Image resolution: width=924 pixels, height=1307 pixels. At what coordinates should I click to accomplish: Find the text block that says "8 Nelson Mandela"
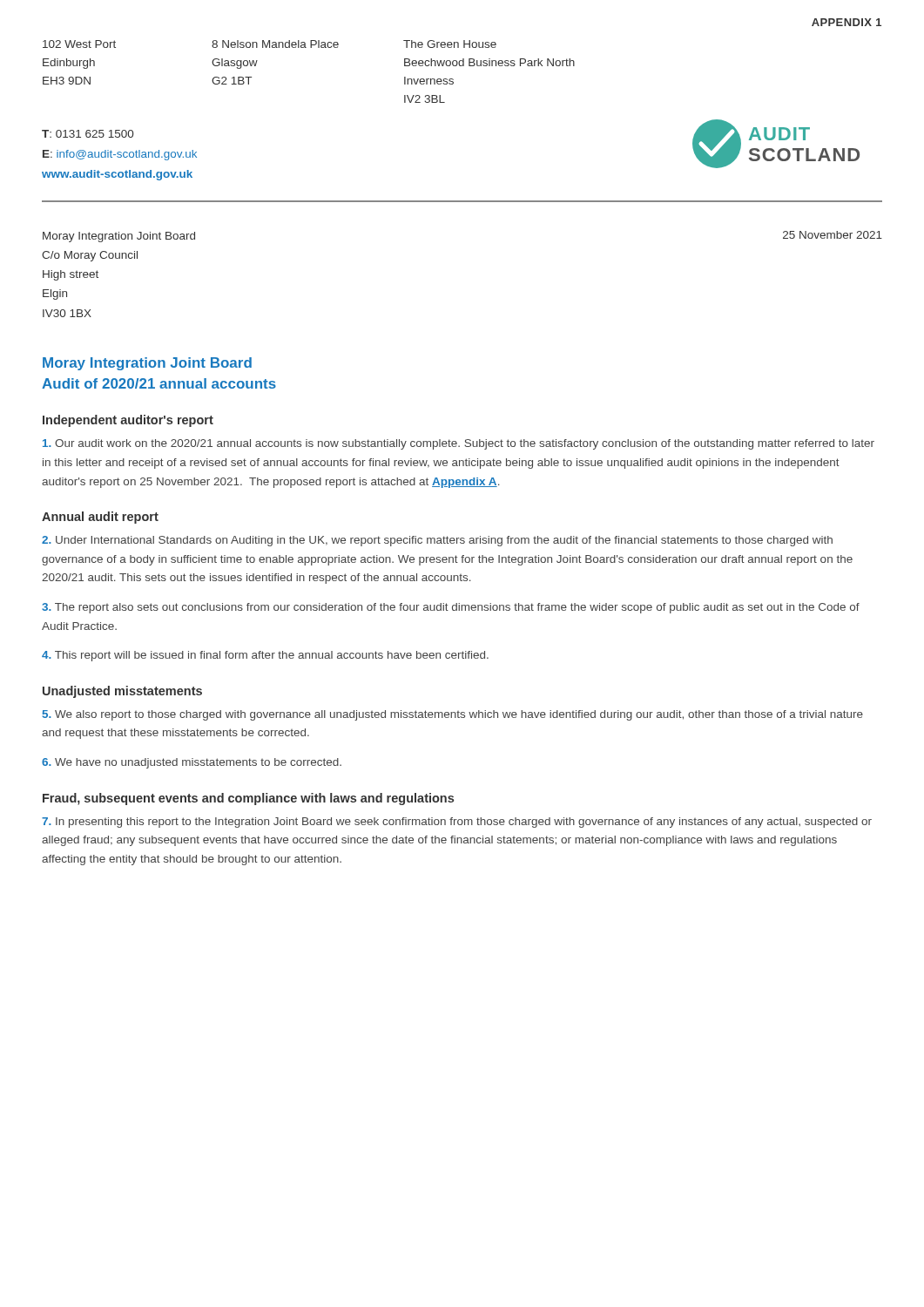click(x=275, y=44)
